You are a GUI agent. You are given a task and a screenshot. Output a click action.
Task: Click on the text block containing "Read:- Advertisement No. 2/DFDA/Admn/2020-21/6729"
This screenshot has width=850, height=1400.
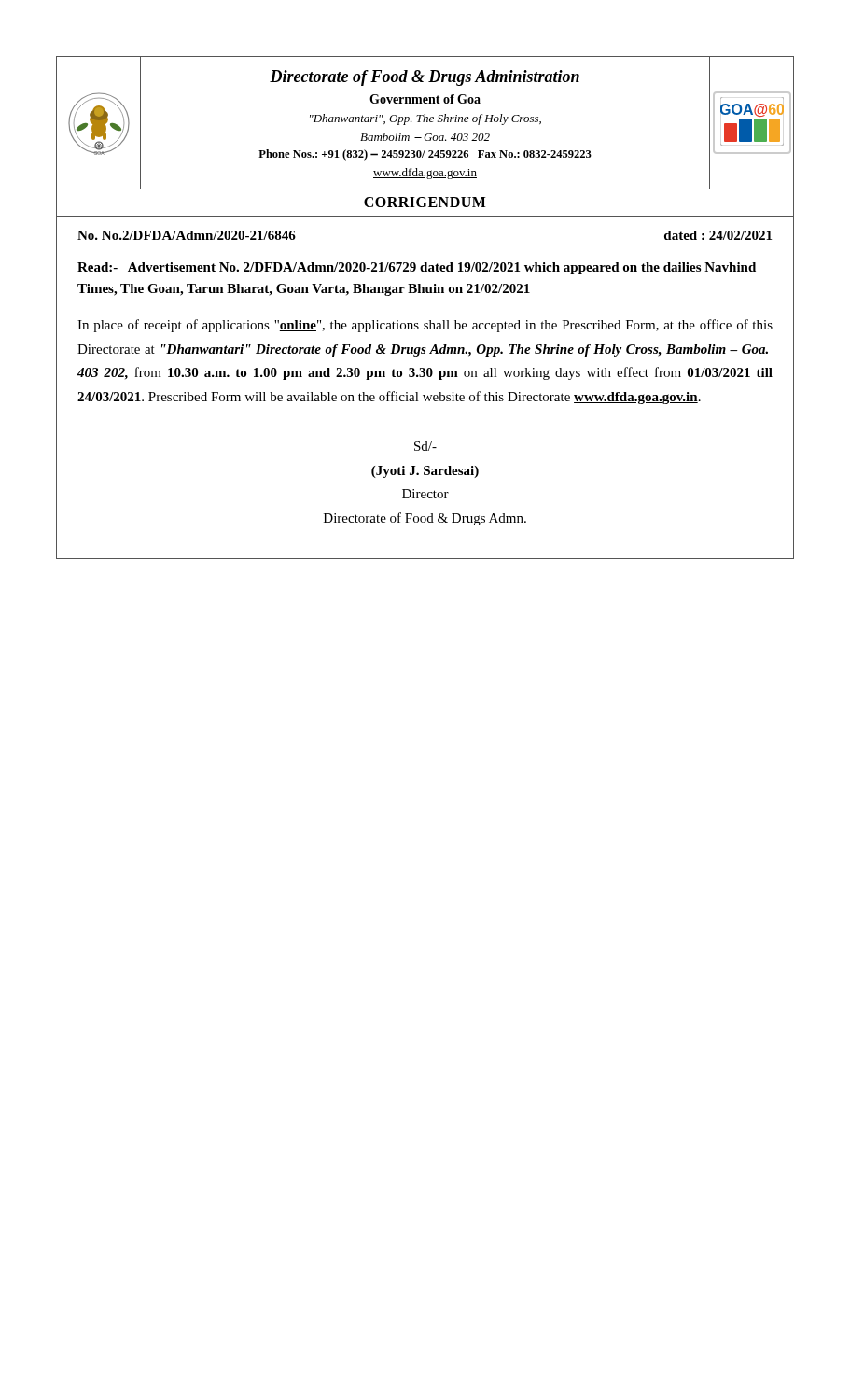(417, 278)
